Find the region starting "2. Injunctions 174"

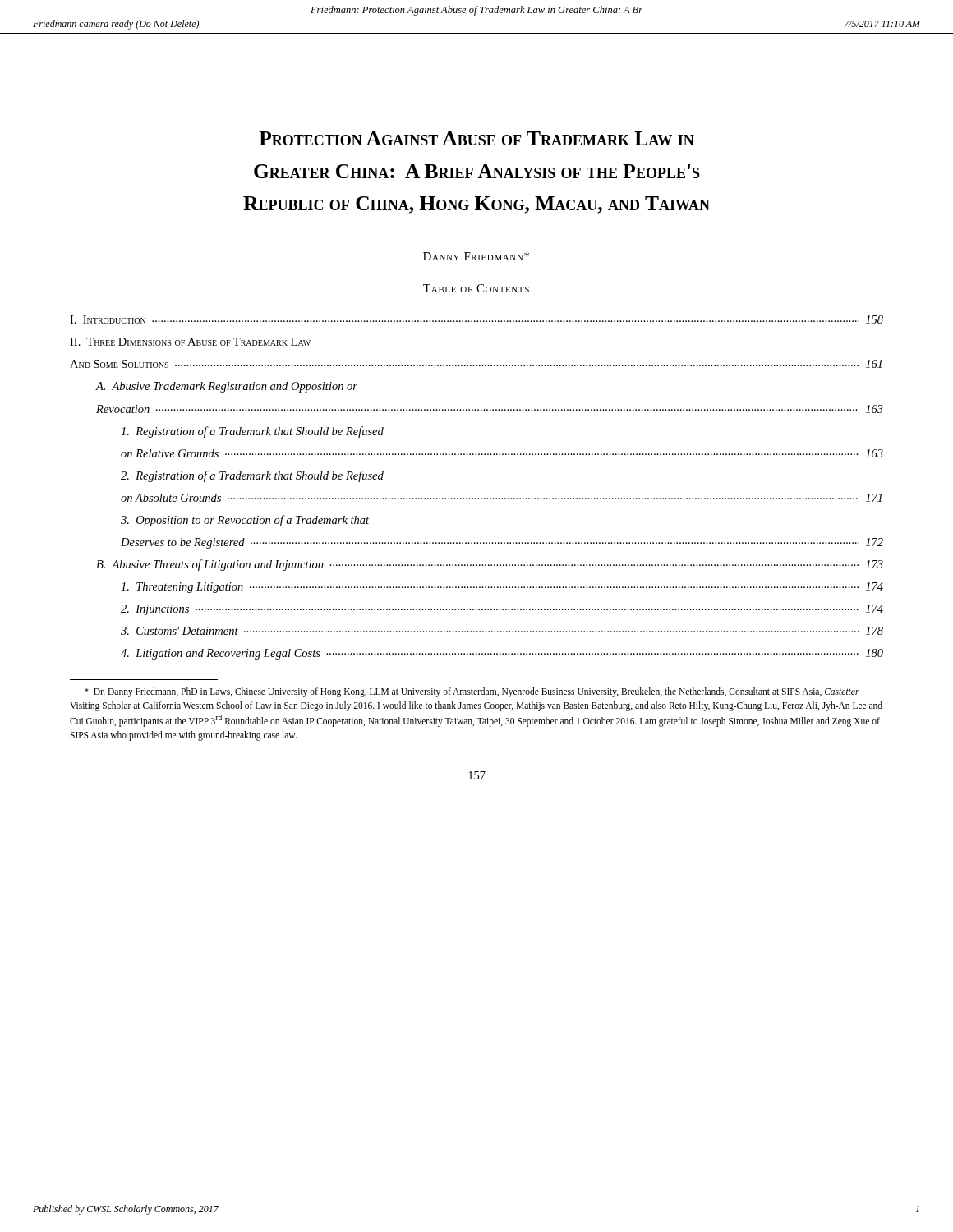[x=502, y=608]
